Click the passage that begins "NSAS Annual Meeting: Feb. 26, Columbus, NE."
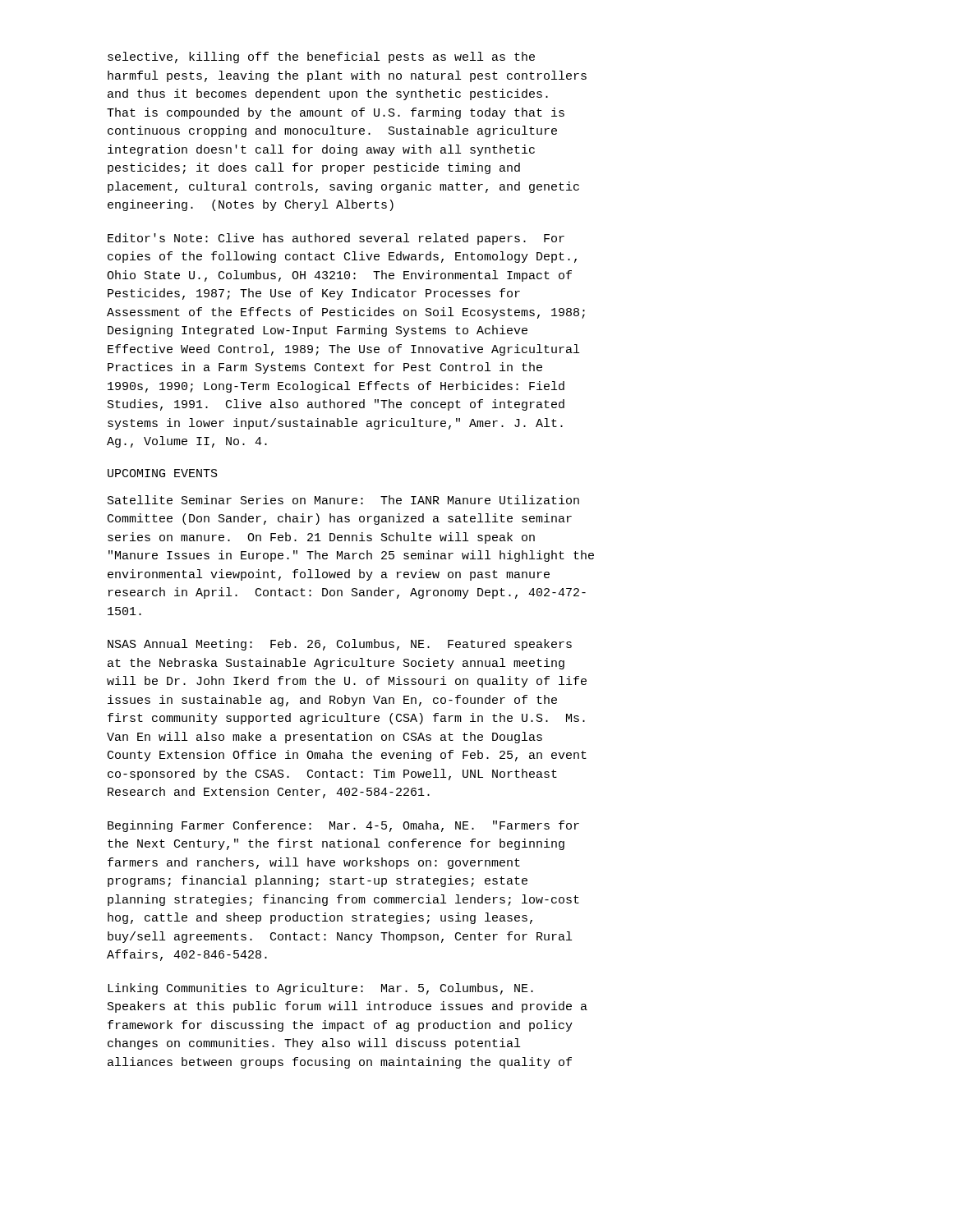Viewport: 953px width, 1232px height. click(x=347, y=719)
